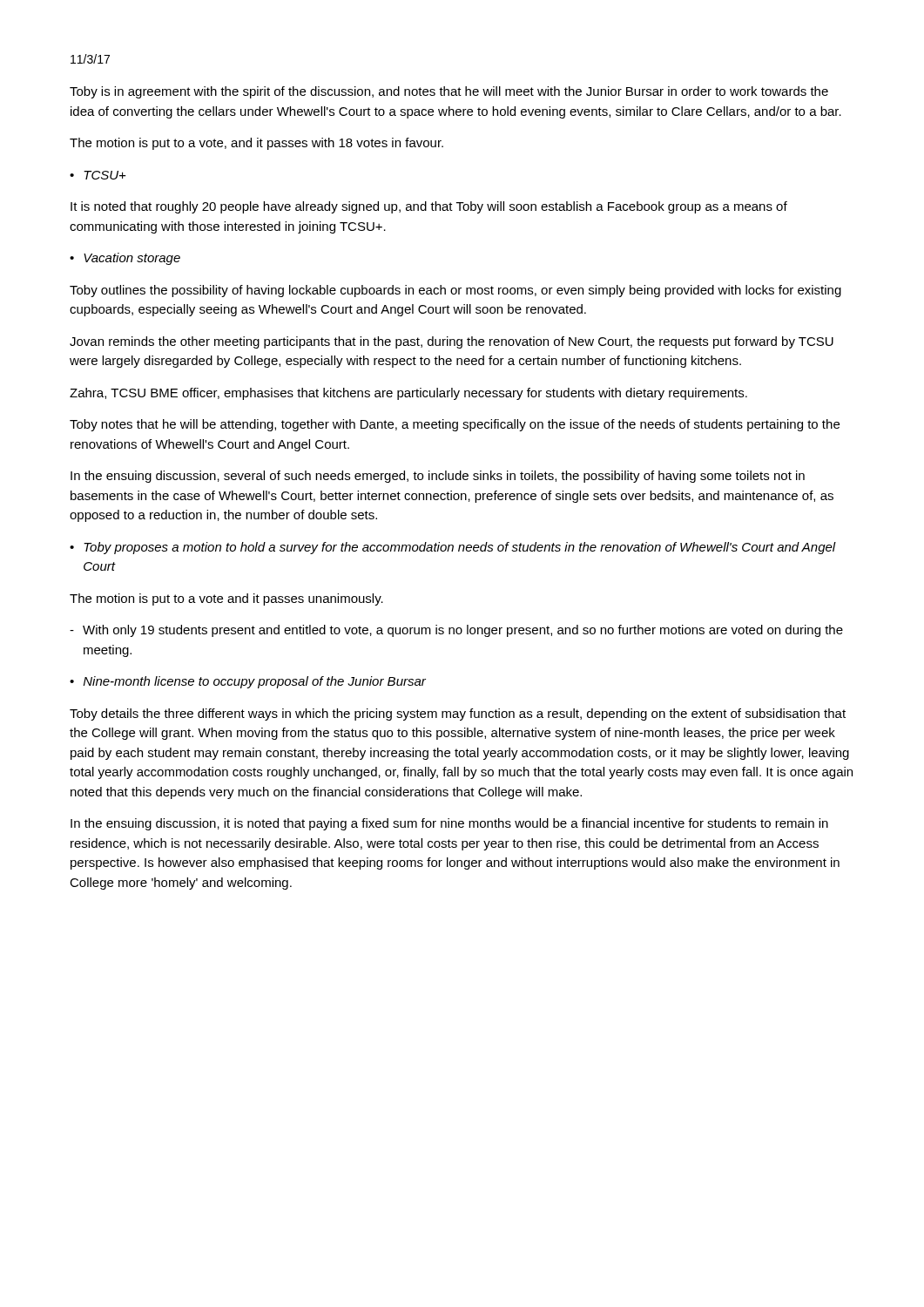Click on the text block starting "Toby outlines the"
The height and width of the screenshot is (1307, 924).
point(462,300)
